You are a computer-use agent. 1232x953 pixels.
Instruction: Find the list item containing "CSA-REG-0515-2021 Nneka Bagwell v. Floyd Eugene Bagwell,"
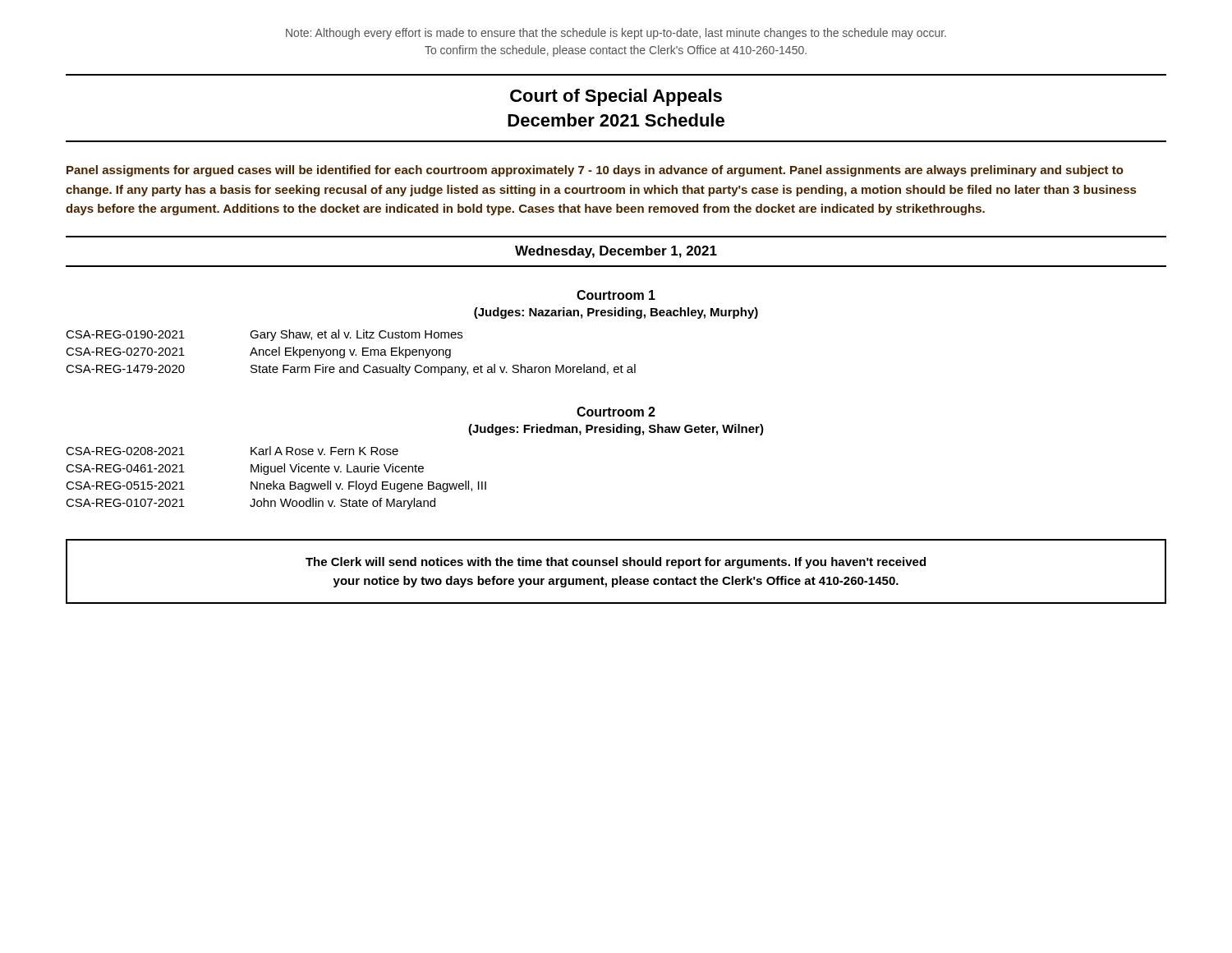coord(276,486)
